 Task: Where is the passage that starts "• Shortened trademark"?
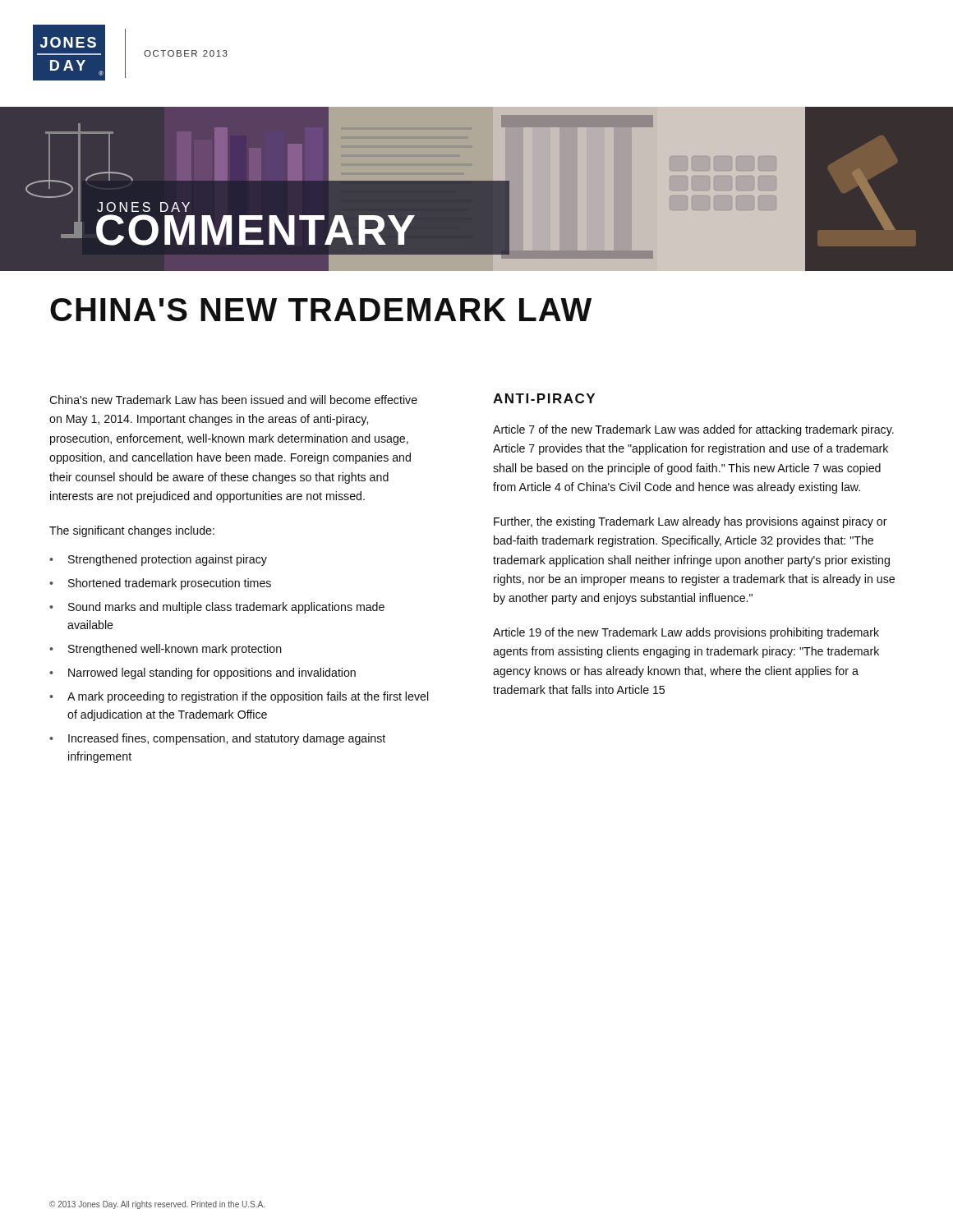(x=160, y=583)
